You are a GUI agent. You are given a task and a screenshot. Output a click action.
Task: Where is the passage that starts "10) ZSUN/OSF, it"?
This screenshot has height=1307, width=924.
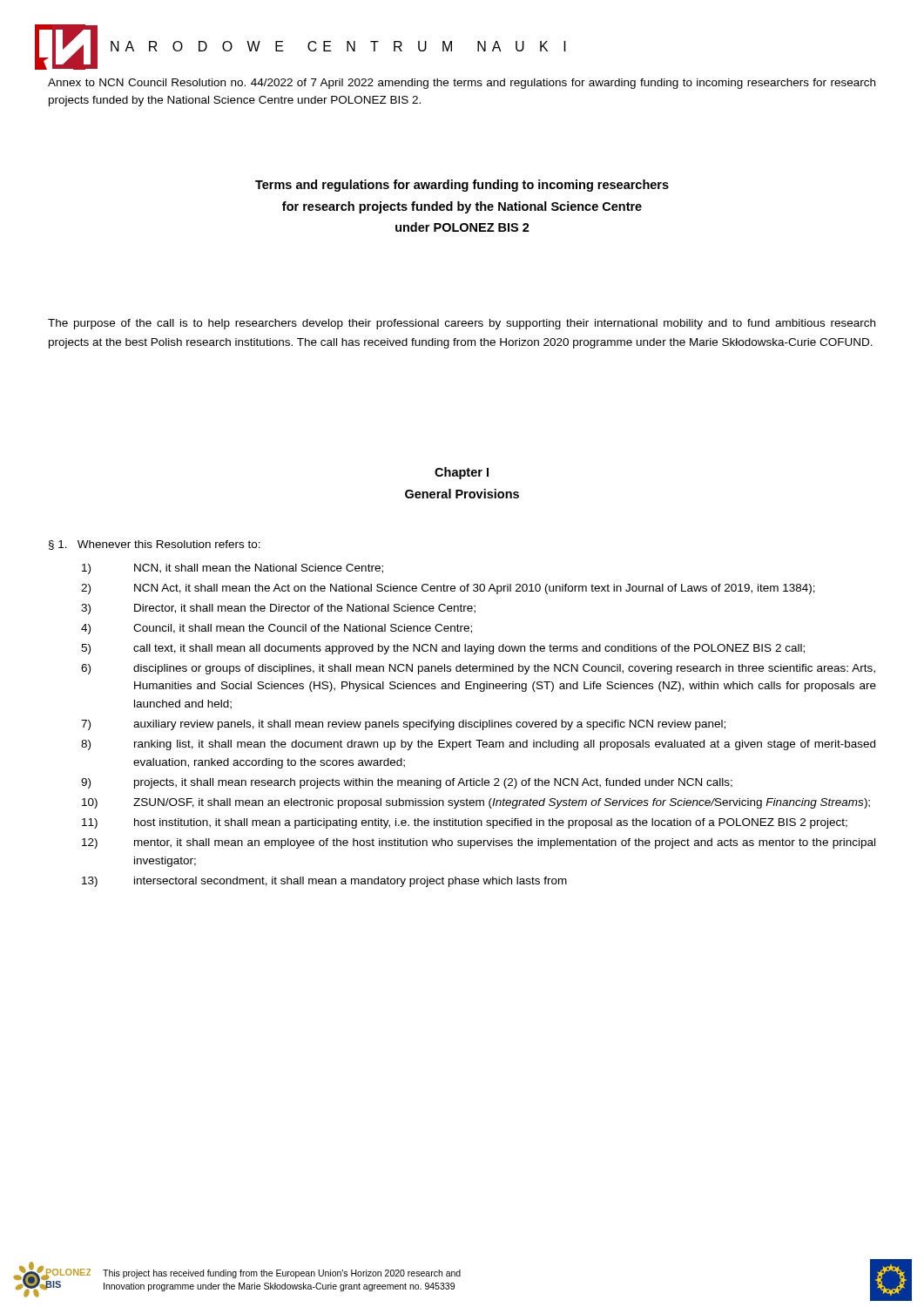coord(462,803)
